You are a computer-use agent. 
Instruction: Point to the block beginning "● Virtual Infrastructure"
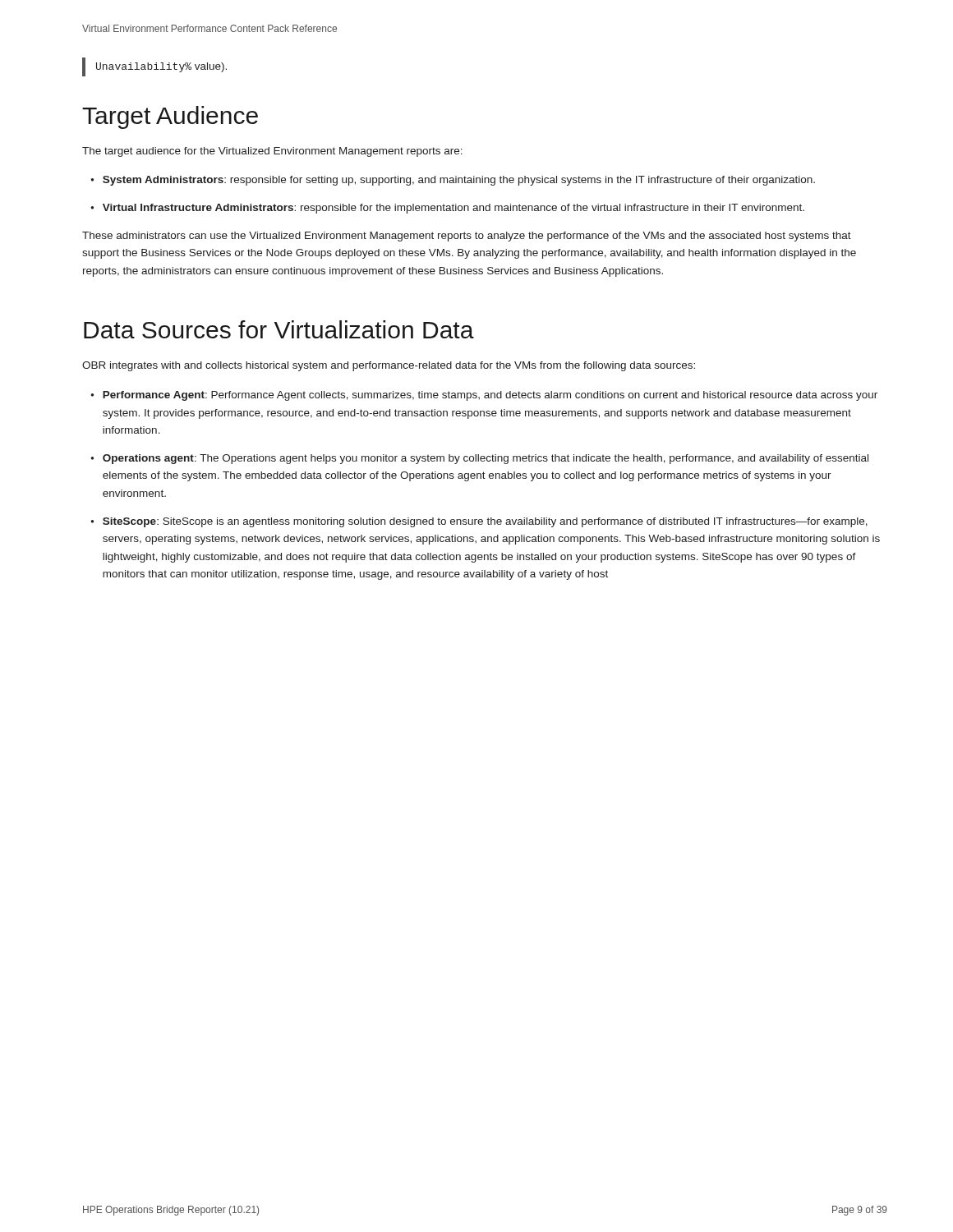[448, 208]
